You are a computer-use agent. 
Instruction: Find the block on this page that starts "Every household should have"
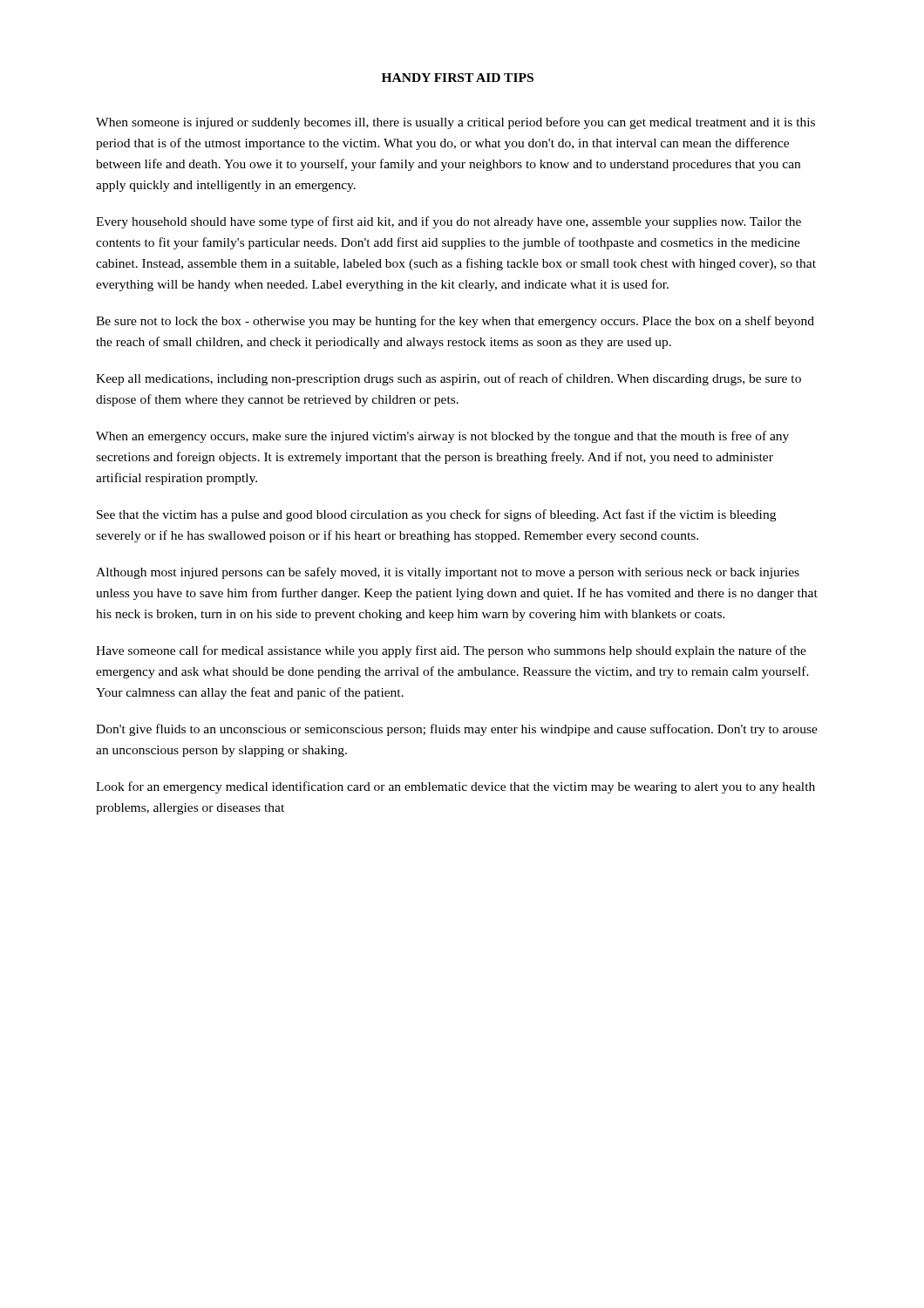pos(456,253)
